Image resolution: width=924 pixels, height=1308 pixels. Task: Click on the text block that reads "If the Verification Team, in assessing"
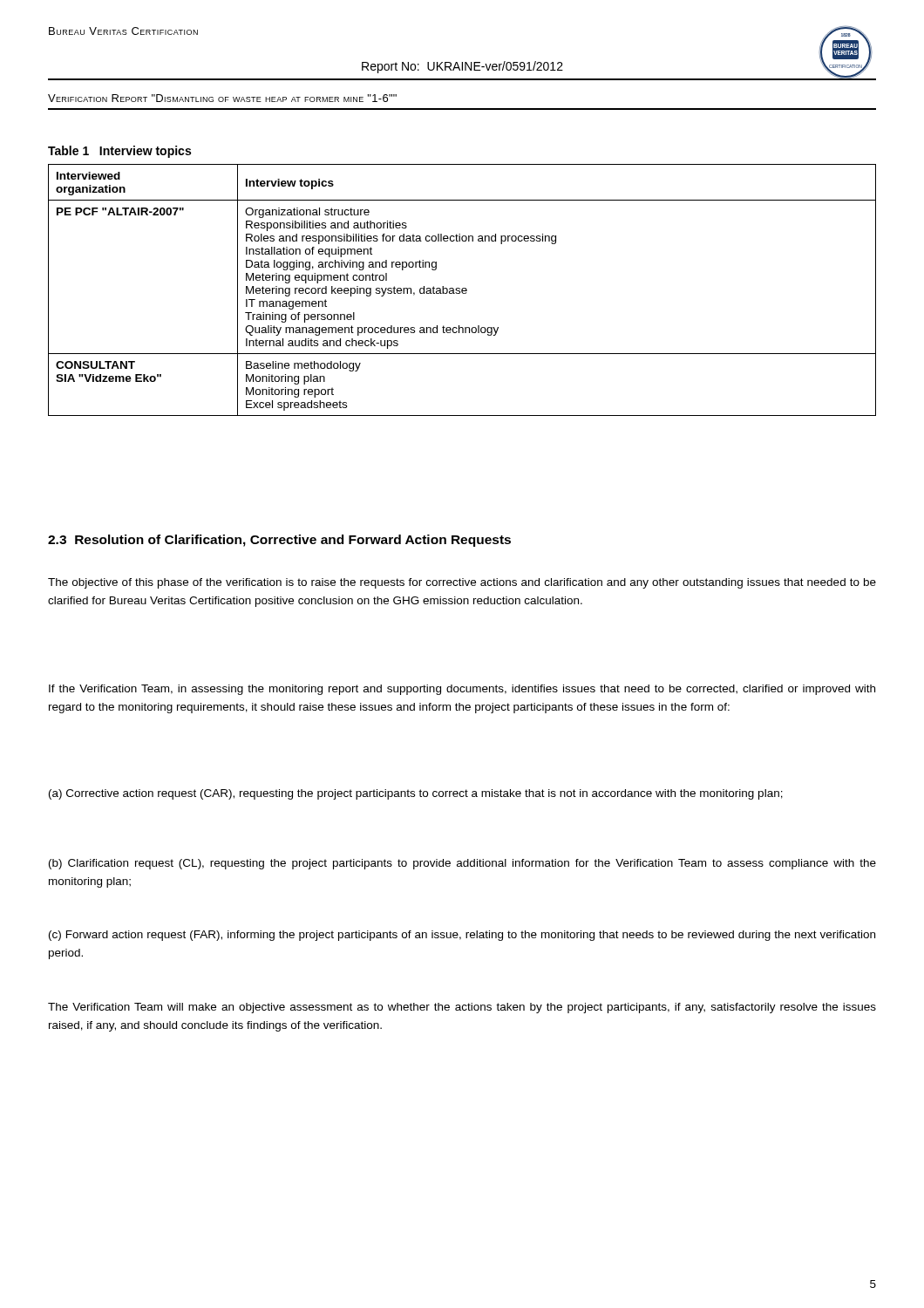coord(462,698)
